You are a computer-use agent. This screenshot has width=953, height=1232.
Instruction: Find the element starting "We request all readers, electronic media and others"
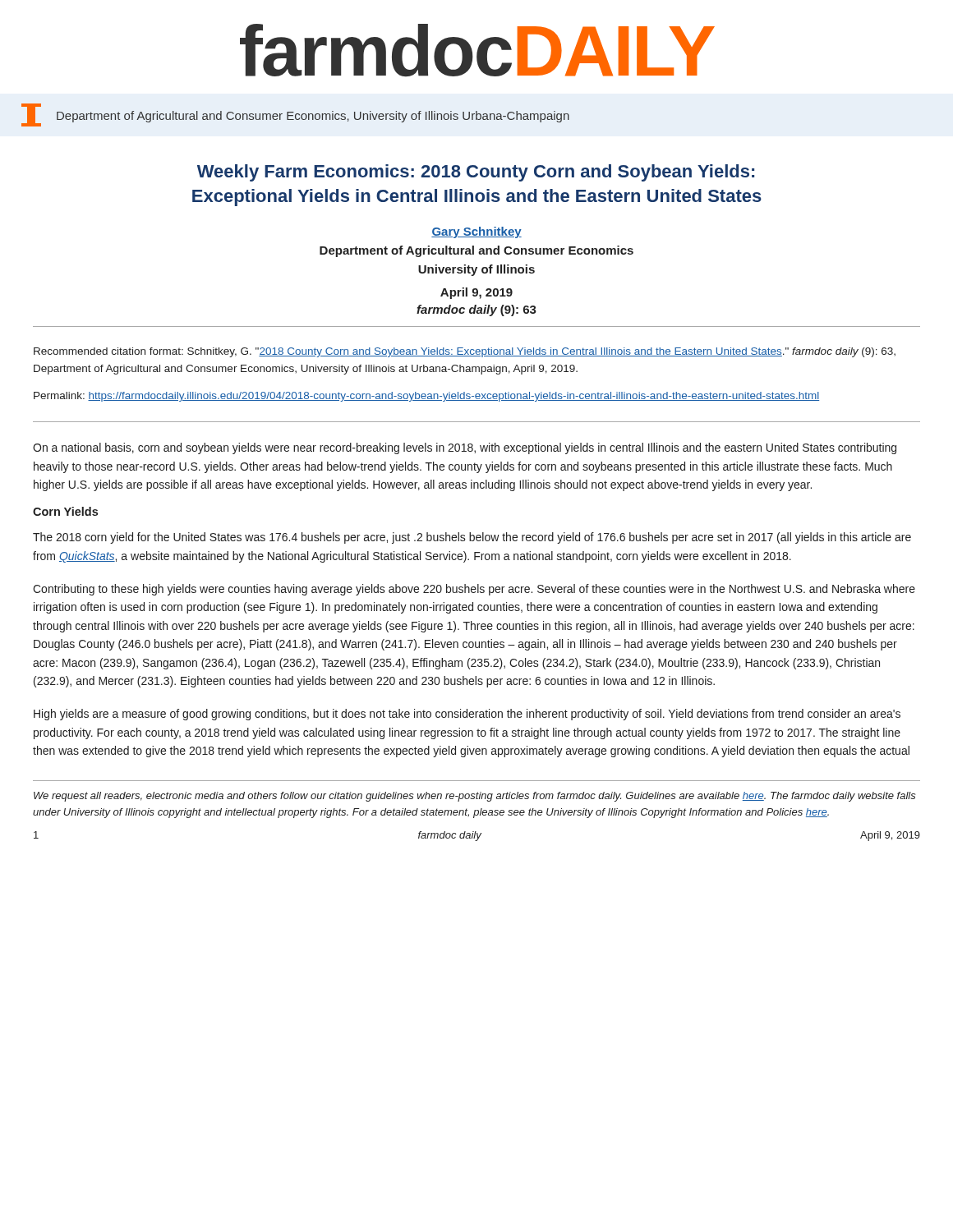474,803
